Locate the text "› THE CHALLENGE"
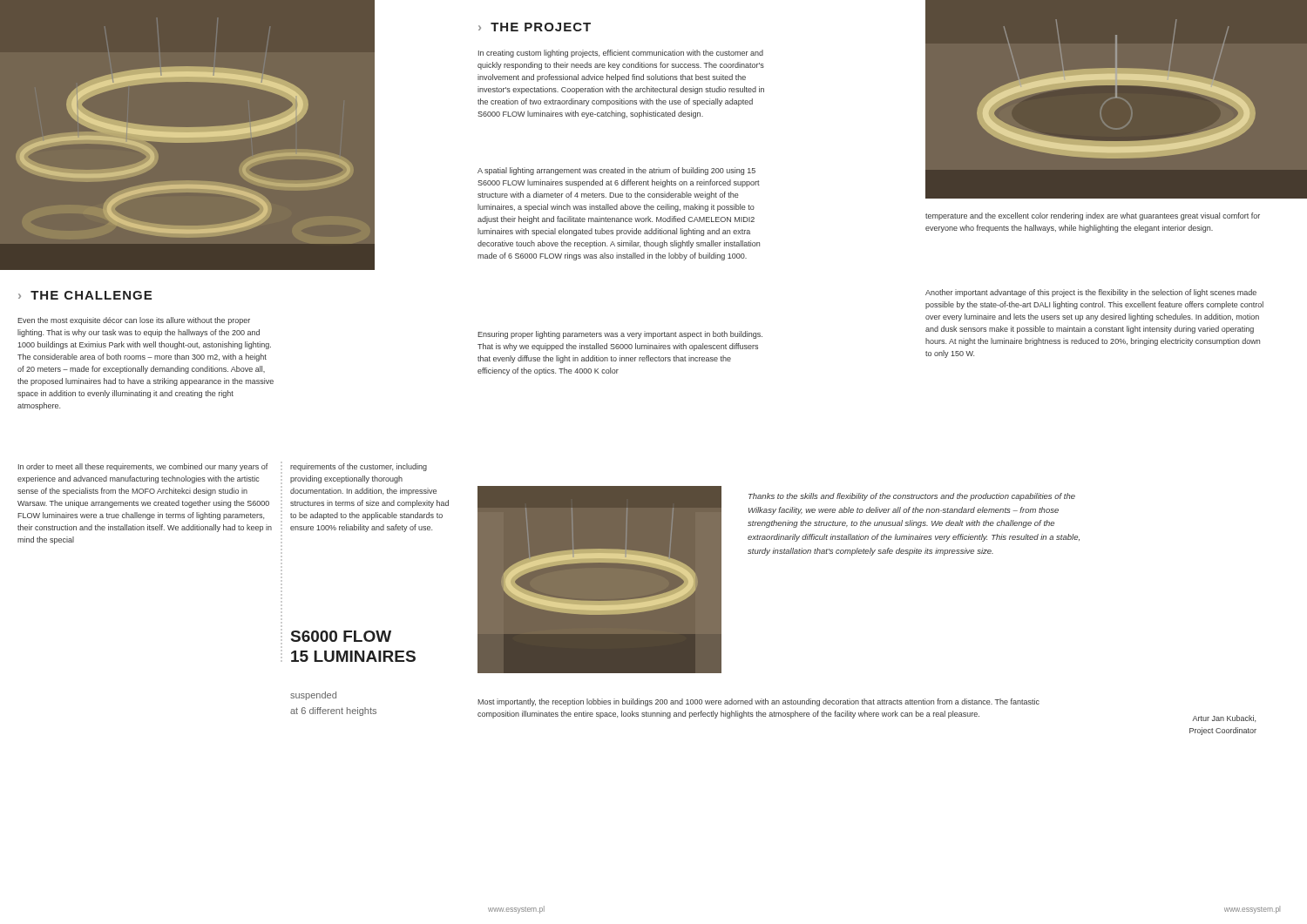 coord(85,295)
